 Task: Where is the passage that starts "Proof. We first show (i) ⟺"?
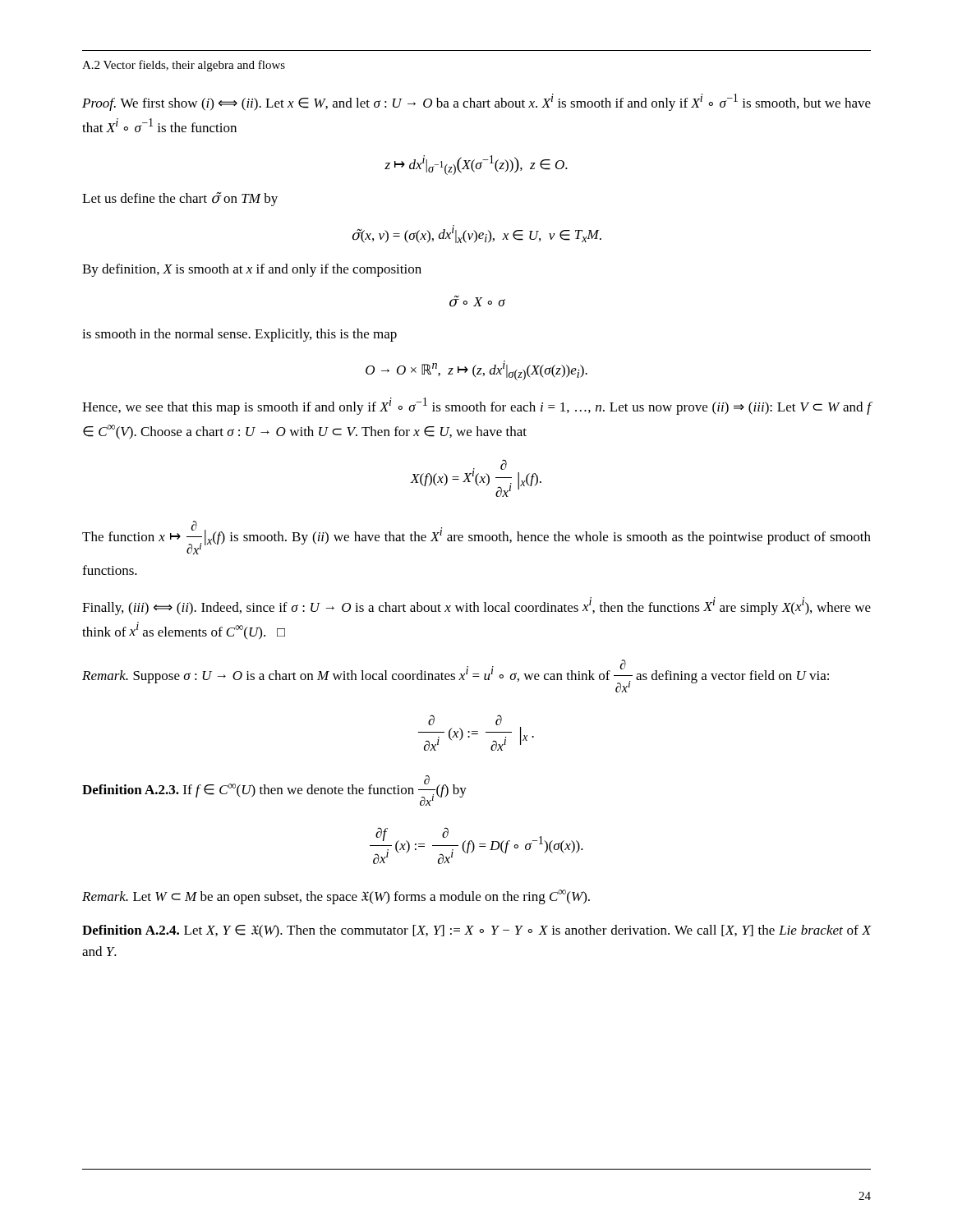pyautogui.click(x=476, y=114)
